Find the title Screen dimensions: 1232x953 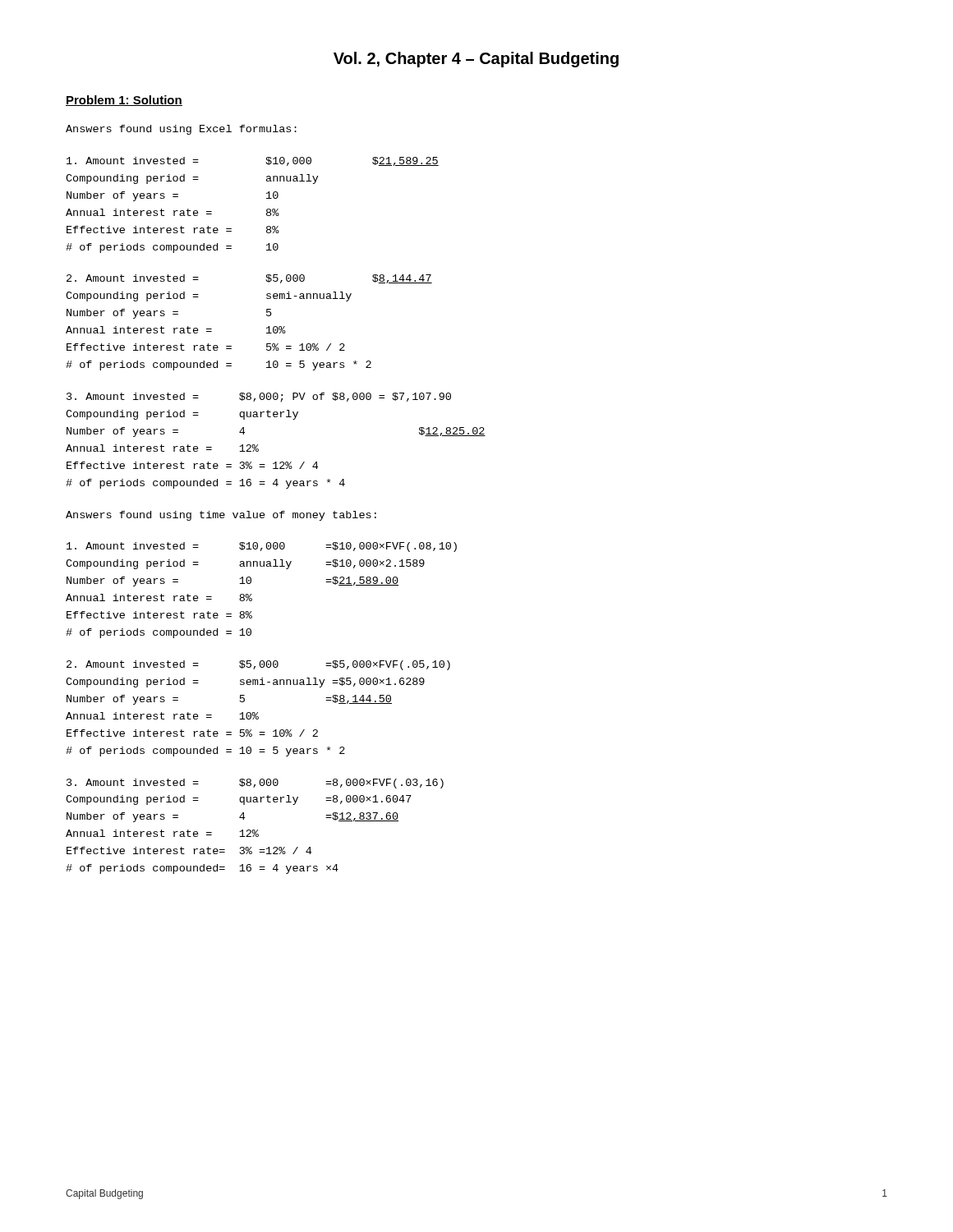coord(476,58)
